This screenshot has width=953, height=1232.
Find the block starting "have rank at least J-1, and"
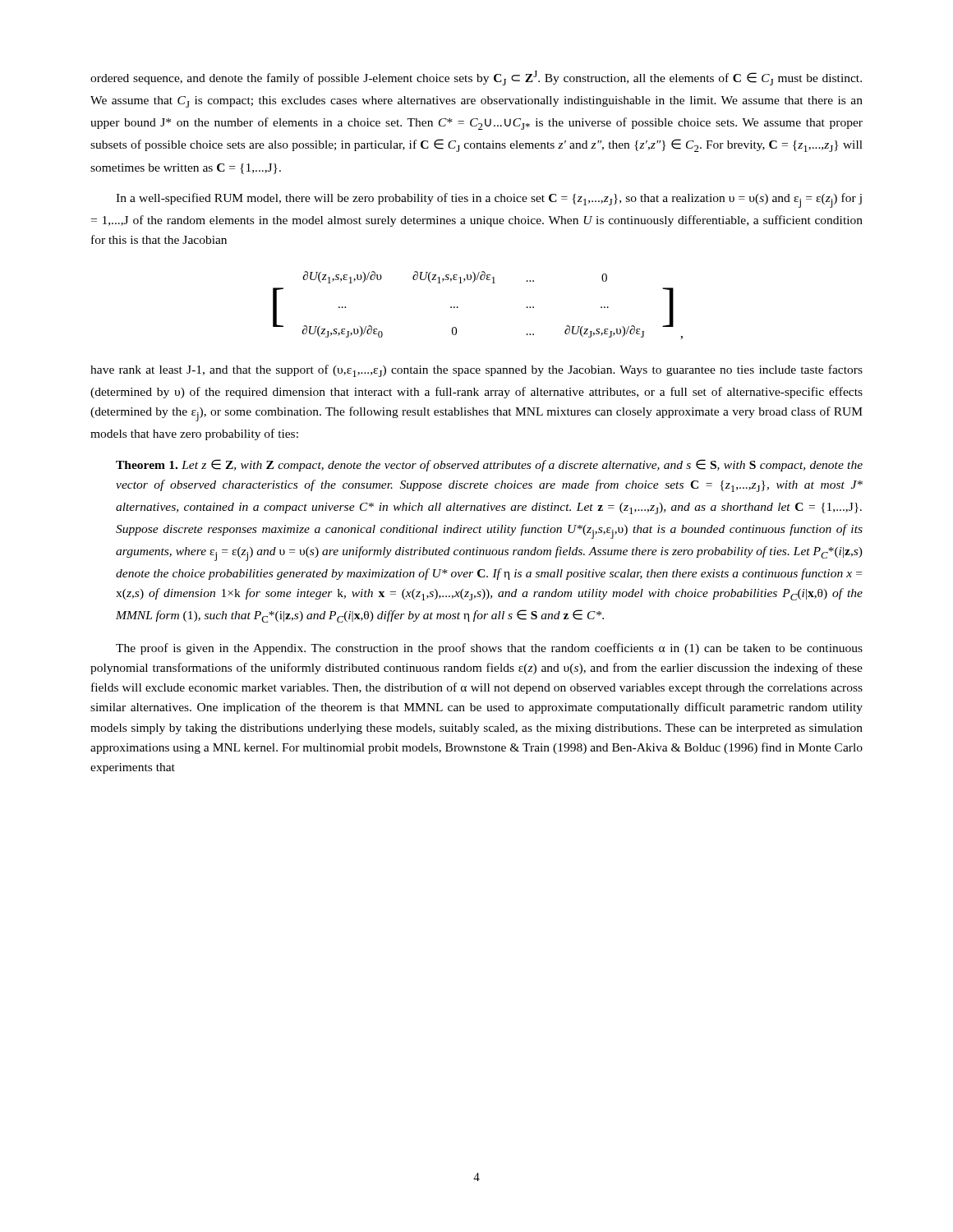click(476, 402)
